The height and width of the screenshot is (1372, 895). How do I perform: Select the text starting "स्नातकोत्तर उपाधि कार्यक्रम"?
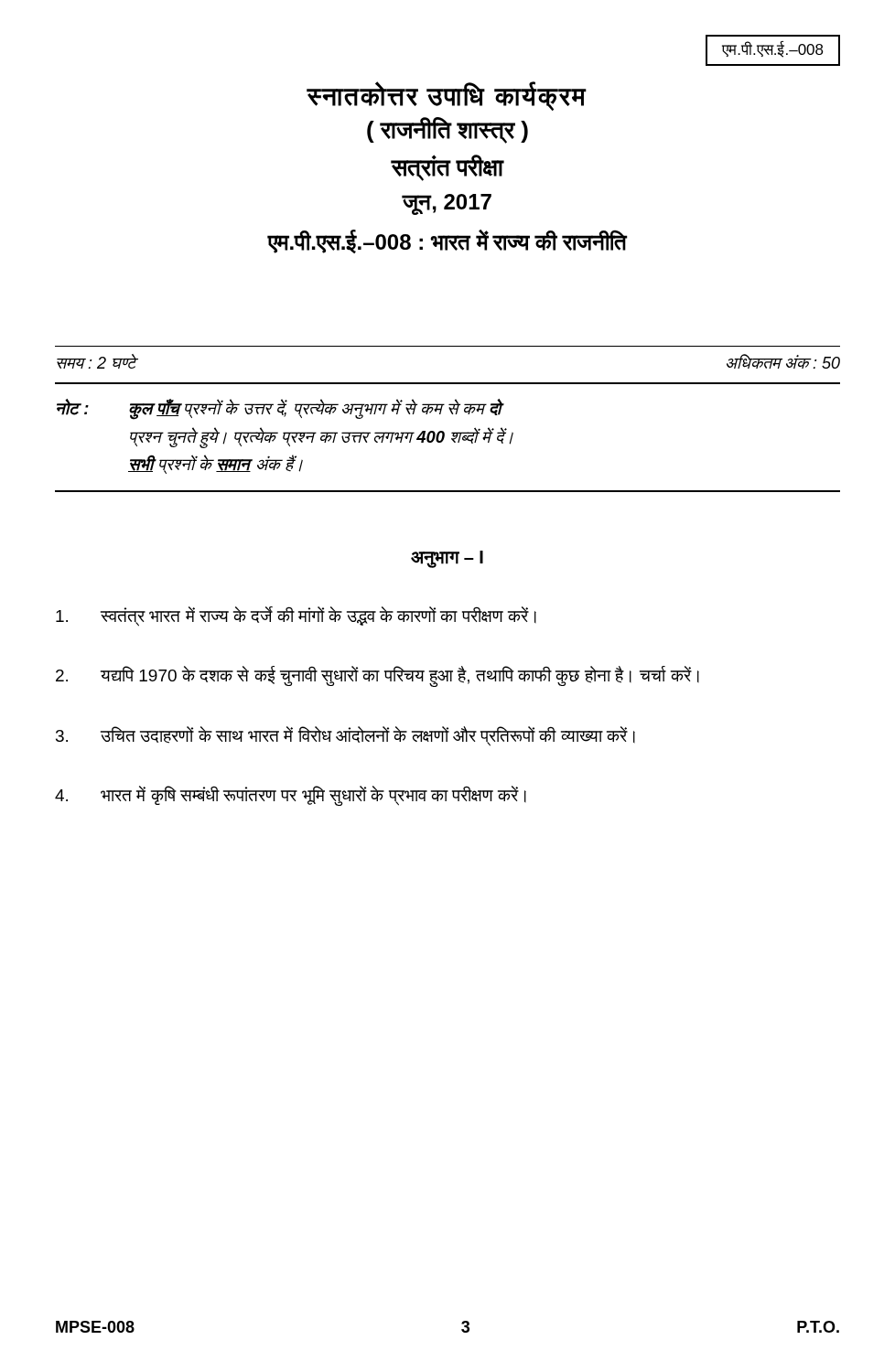point(448,169)
